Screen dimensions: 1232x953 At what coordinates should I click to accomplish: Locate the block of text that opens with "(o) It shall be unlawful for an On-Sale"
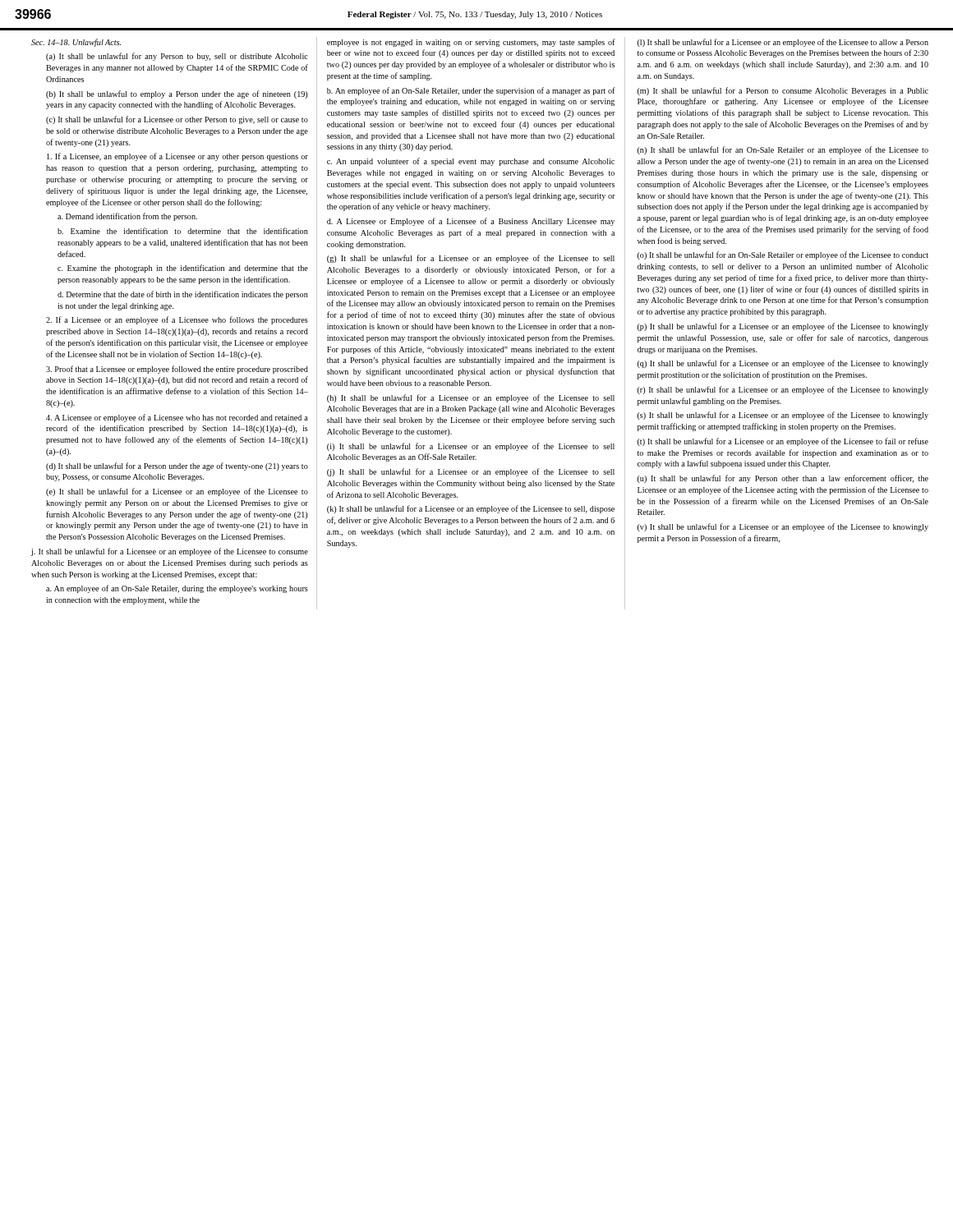pos(783,284)
